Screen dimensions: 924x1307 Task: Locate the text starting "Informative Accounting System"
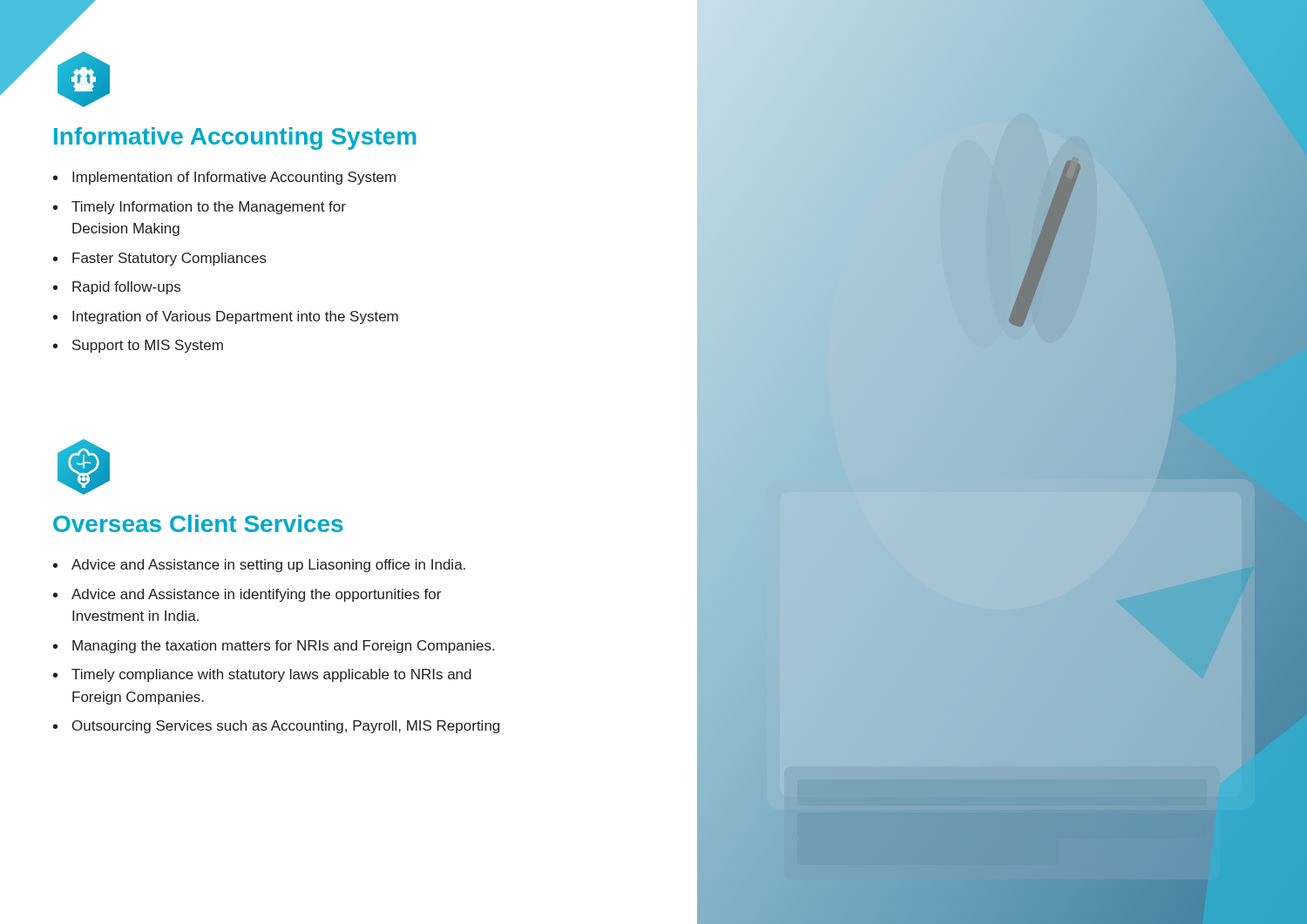coord(235,136)
